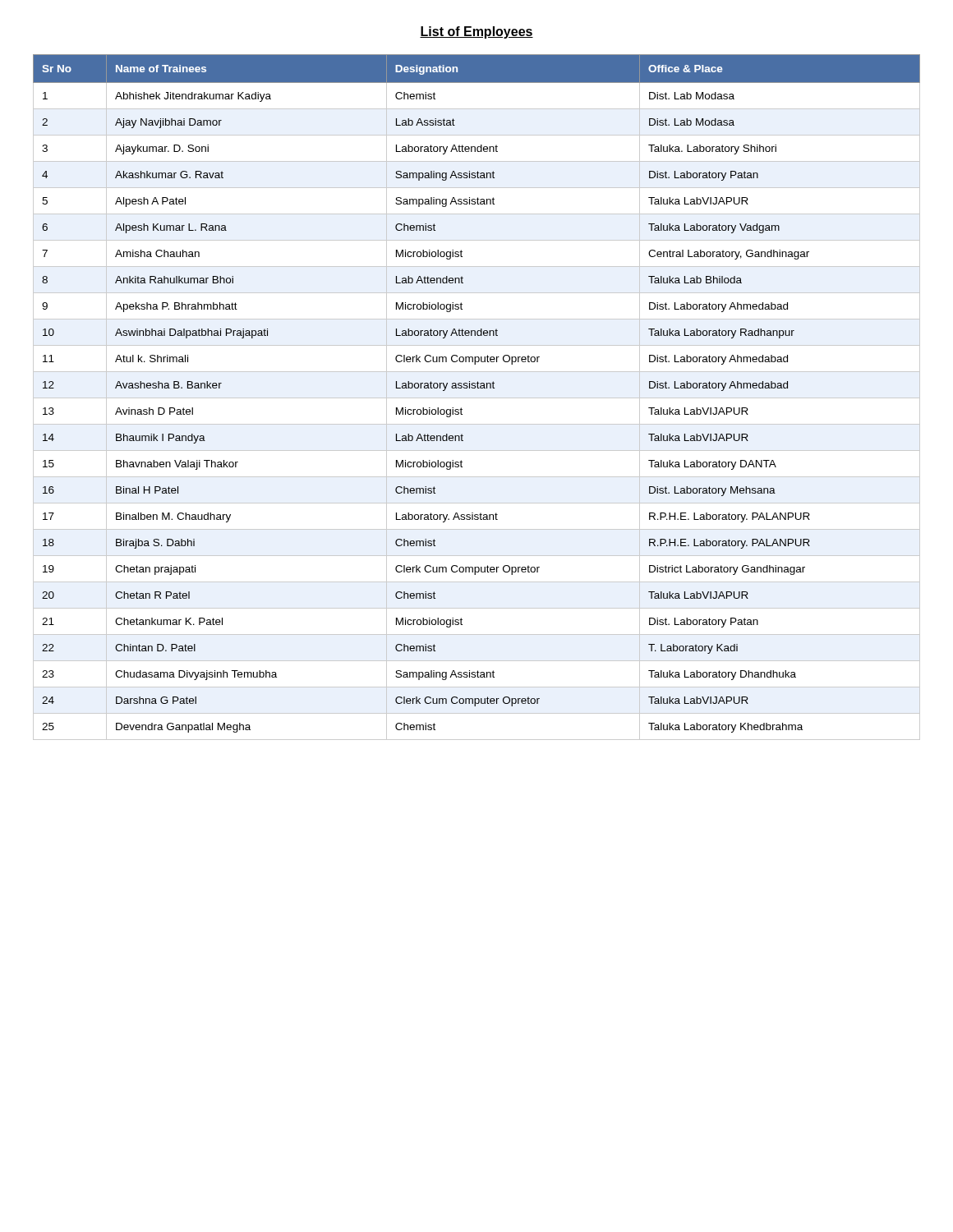The image size is (953, 1232).
Task: Click on the table containing "Ajaykumar. D. Soni"
Action: [476, 397]
